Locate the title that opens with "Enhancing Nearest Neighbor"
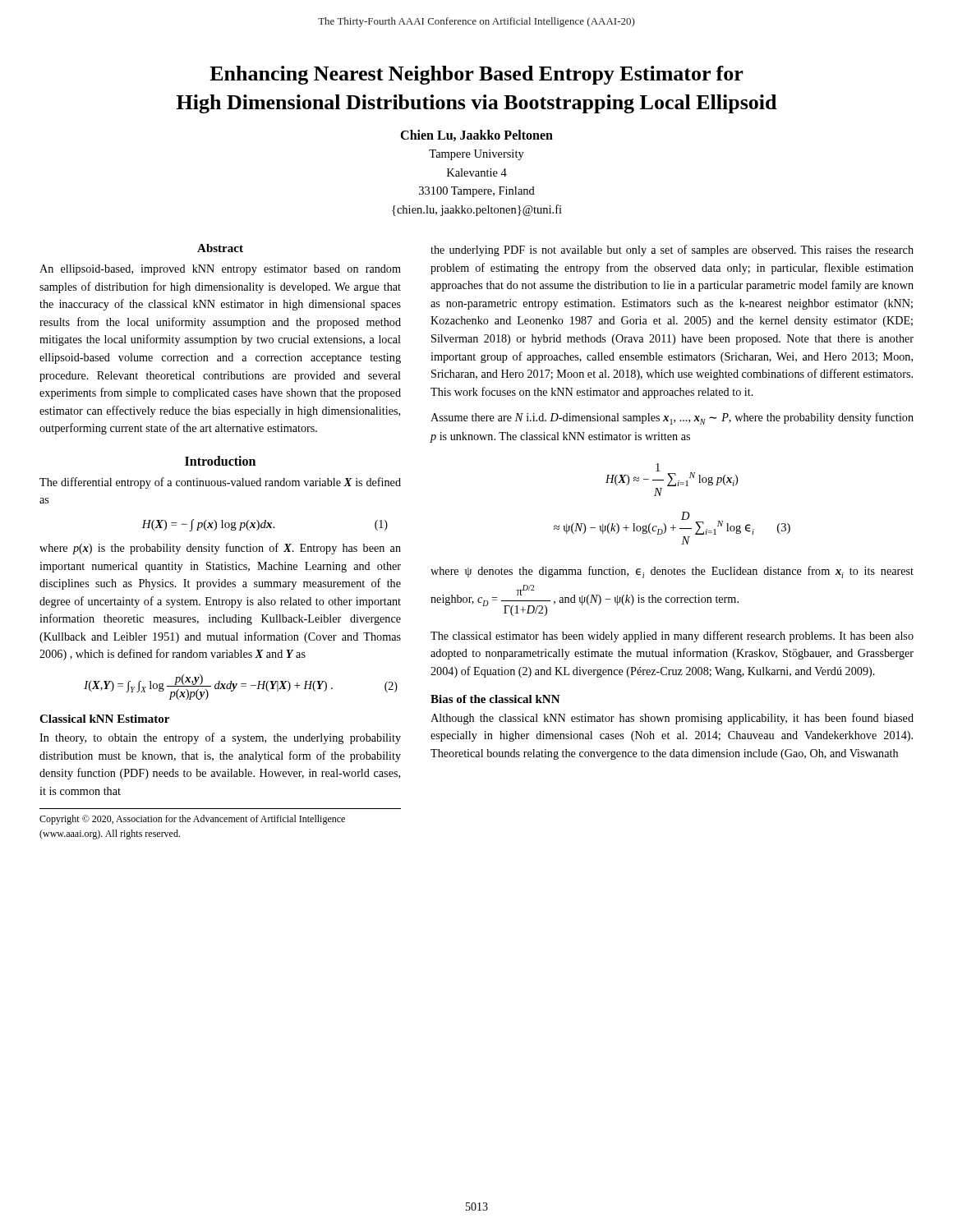This screenshot has width=953, height=1232. point(476,139)
